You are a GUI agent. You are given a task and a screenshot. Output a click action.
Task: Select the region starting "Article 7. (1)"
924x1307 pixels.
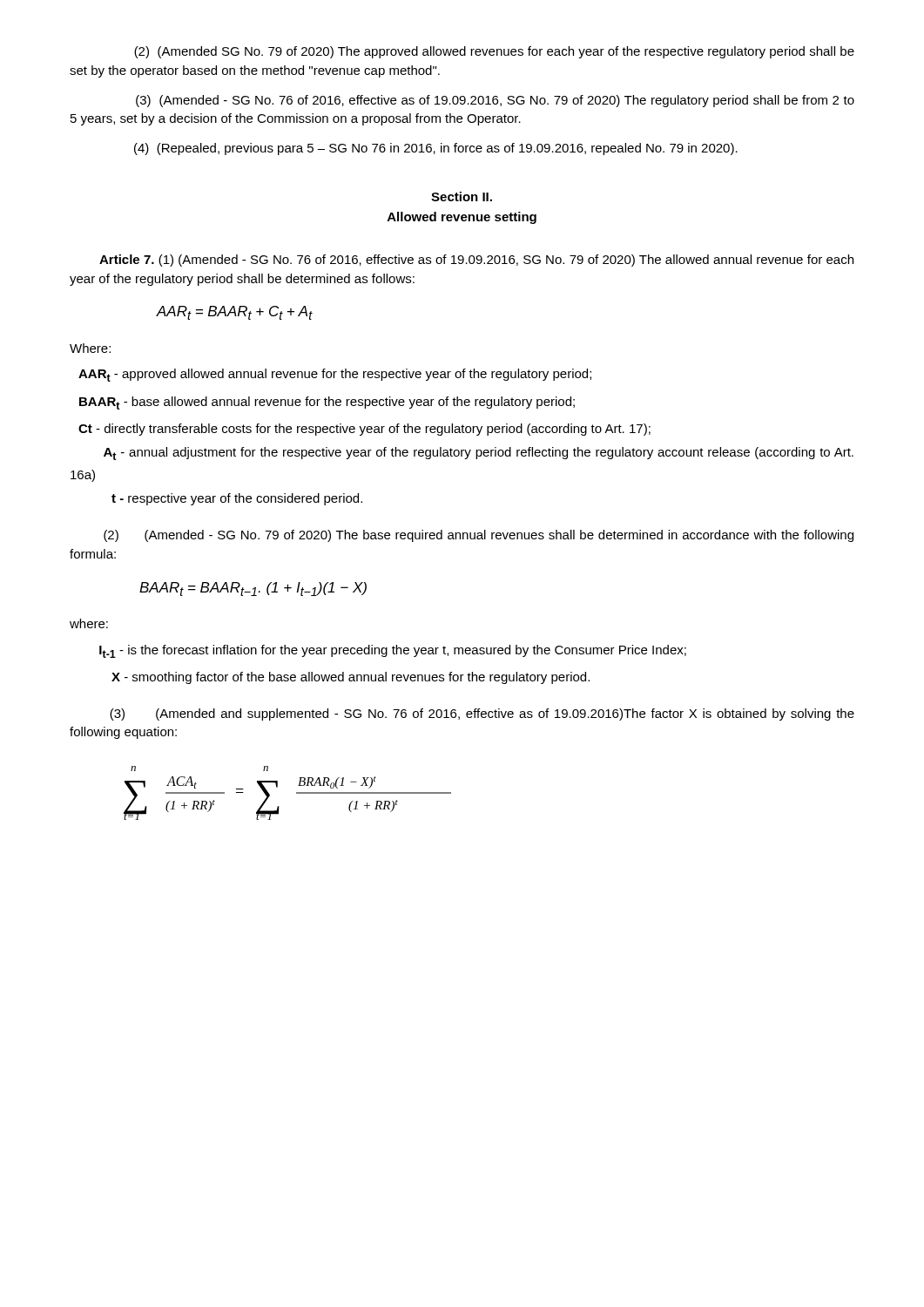click(x=462, y=268)
